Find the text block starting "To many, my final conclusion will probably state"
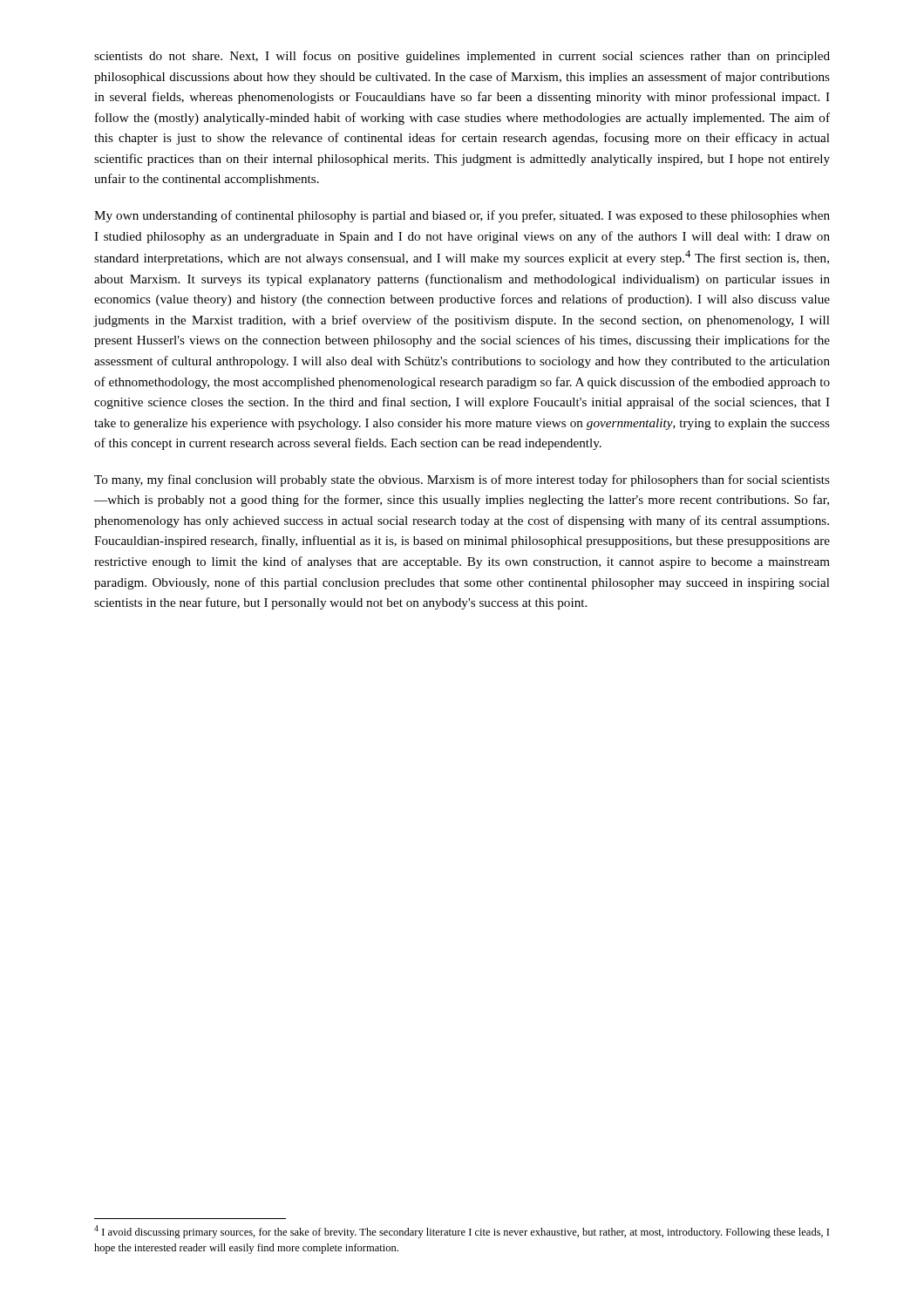Image resolution: width=924 pixels, height=1308 pixels. (462, 541)
